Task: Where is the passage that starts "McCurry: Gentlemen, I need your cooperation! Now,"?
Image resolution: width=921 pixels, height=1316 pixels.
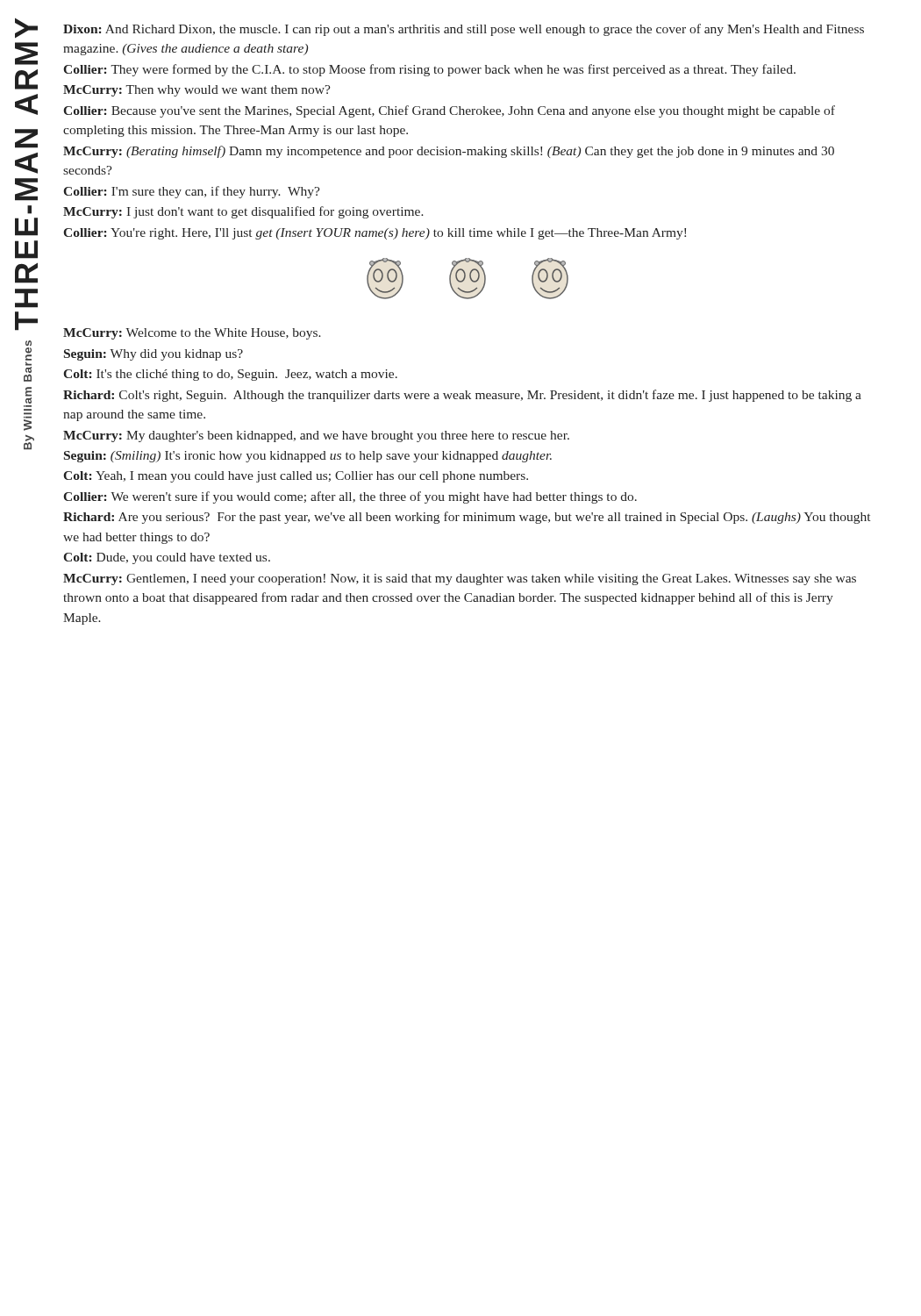Action: pyautogui.click(x=460, y=597)
